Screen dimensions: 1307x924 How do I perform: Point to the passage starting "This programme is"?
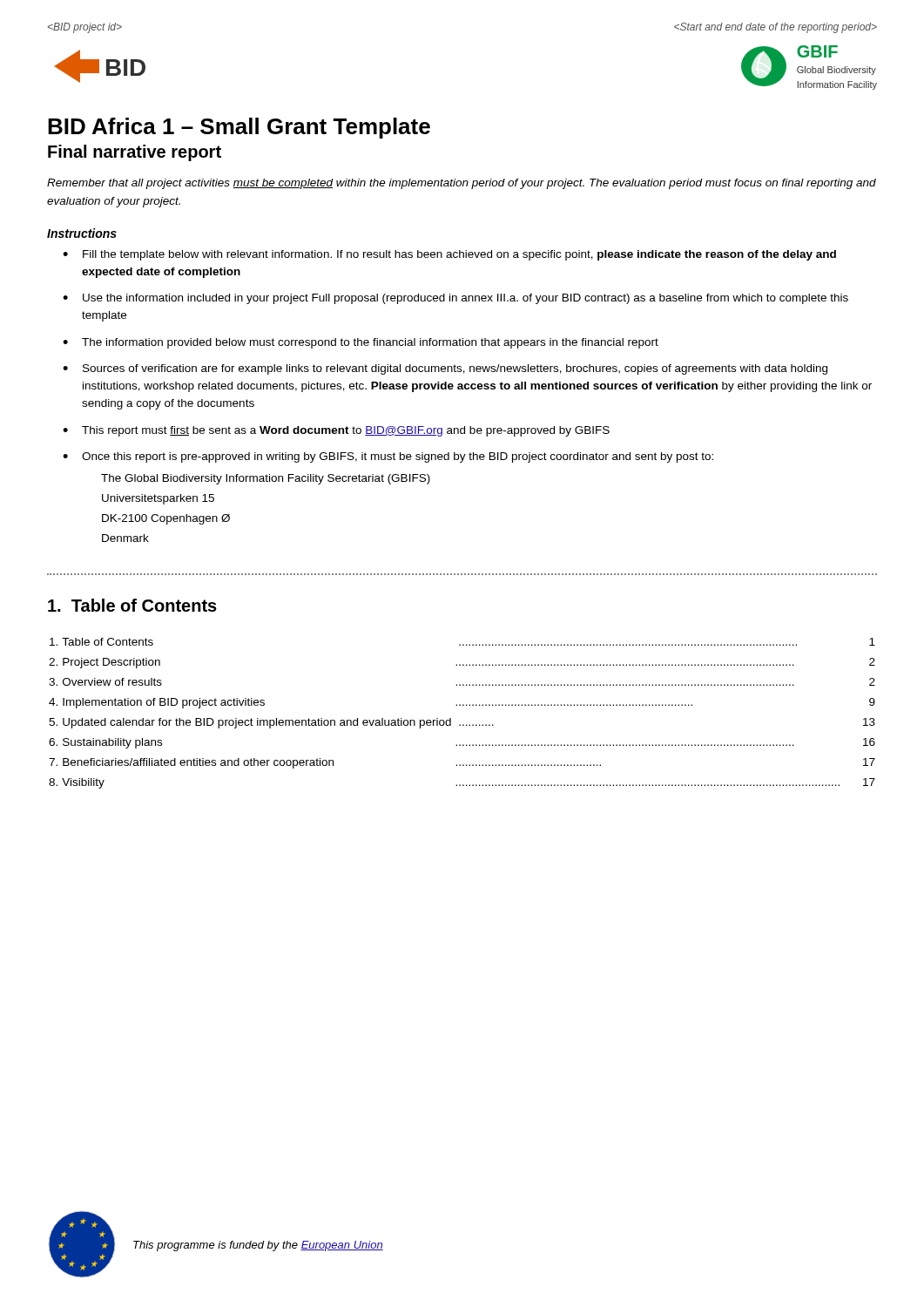pos(258,1244)
